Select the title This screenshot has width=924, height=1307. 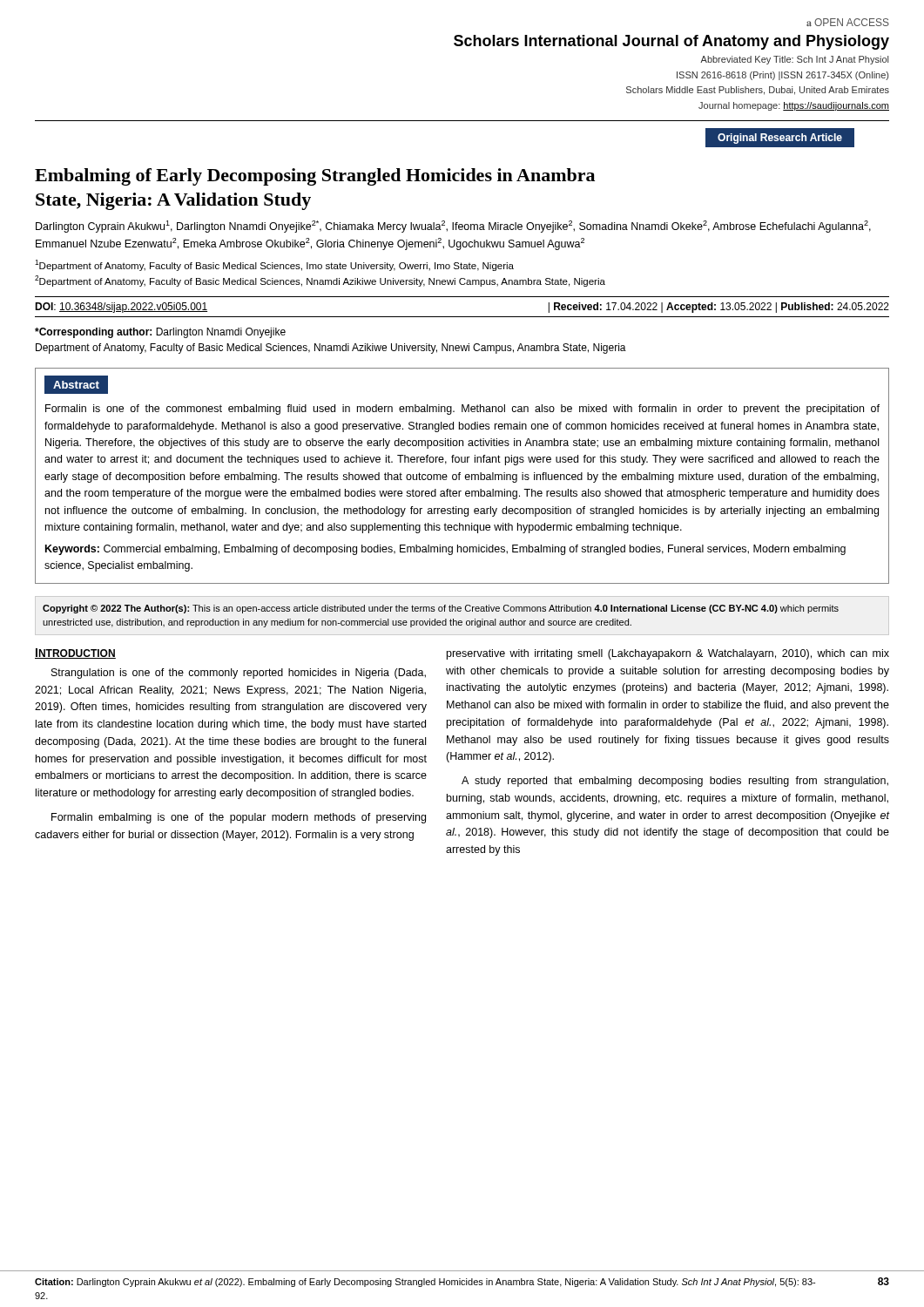pyautogui.click(x=315, y=187)
